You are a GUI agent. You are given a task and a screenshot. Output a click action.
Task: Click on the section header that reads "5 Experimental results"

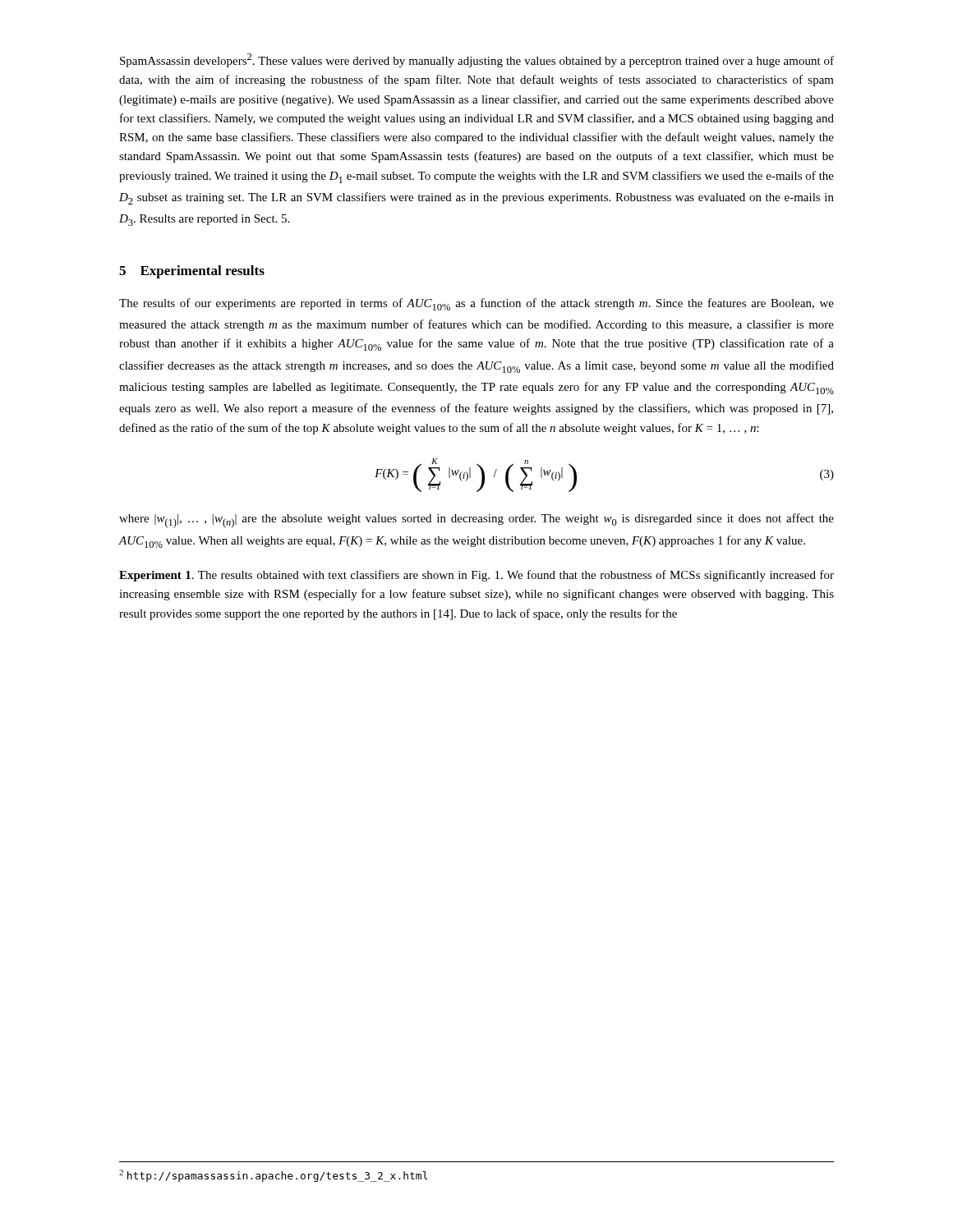pos(192,270)
